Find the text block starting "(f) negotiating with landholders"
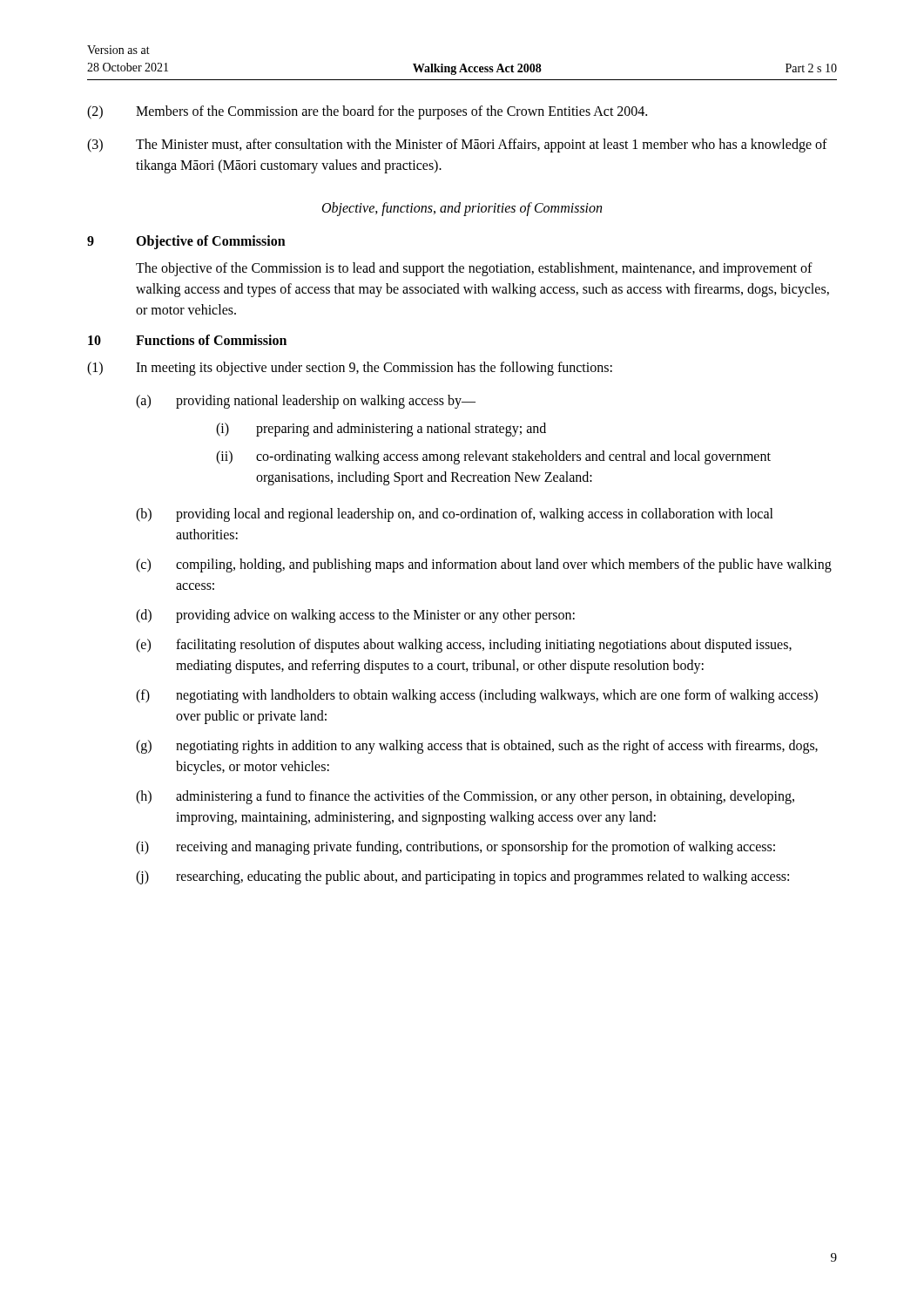Screen dimensions: 1307x924 click(486, 706)
